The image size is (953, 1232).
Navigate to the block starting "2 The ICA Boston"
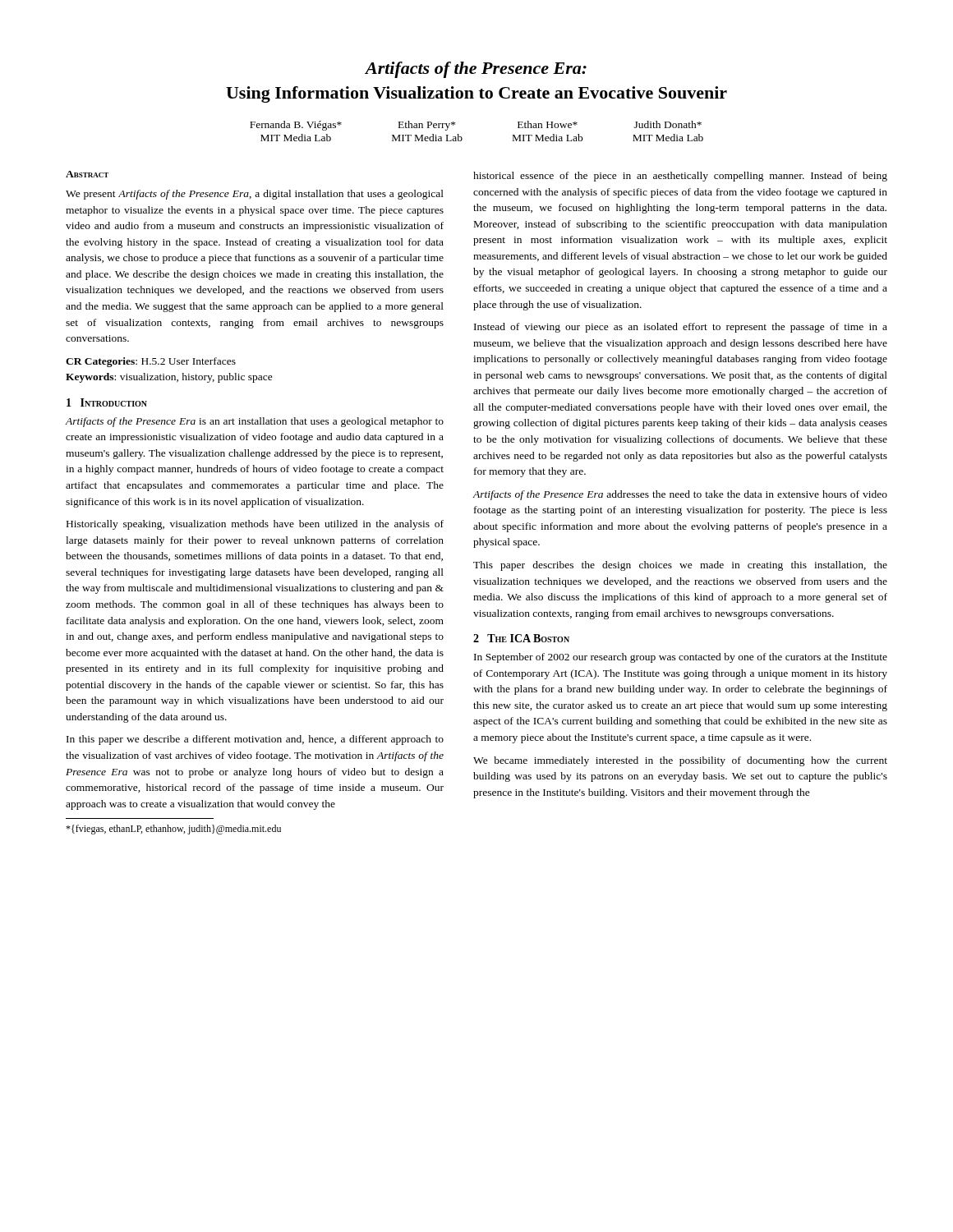(x=521, y=639)
